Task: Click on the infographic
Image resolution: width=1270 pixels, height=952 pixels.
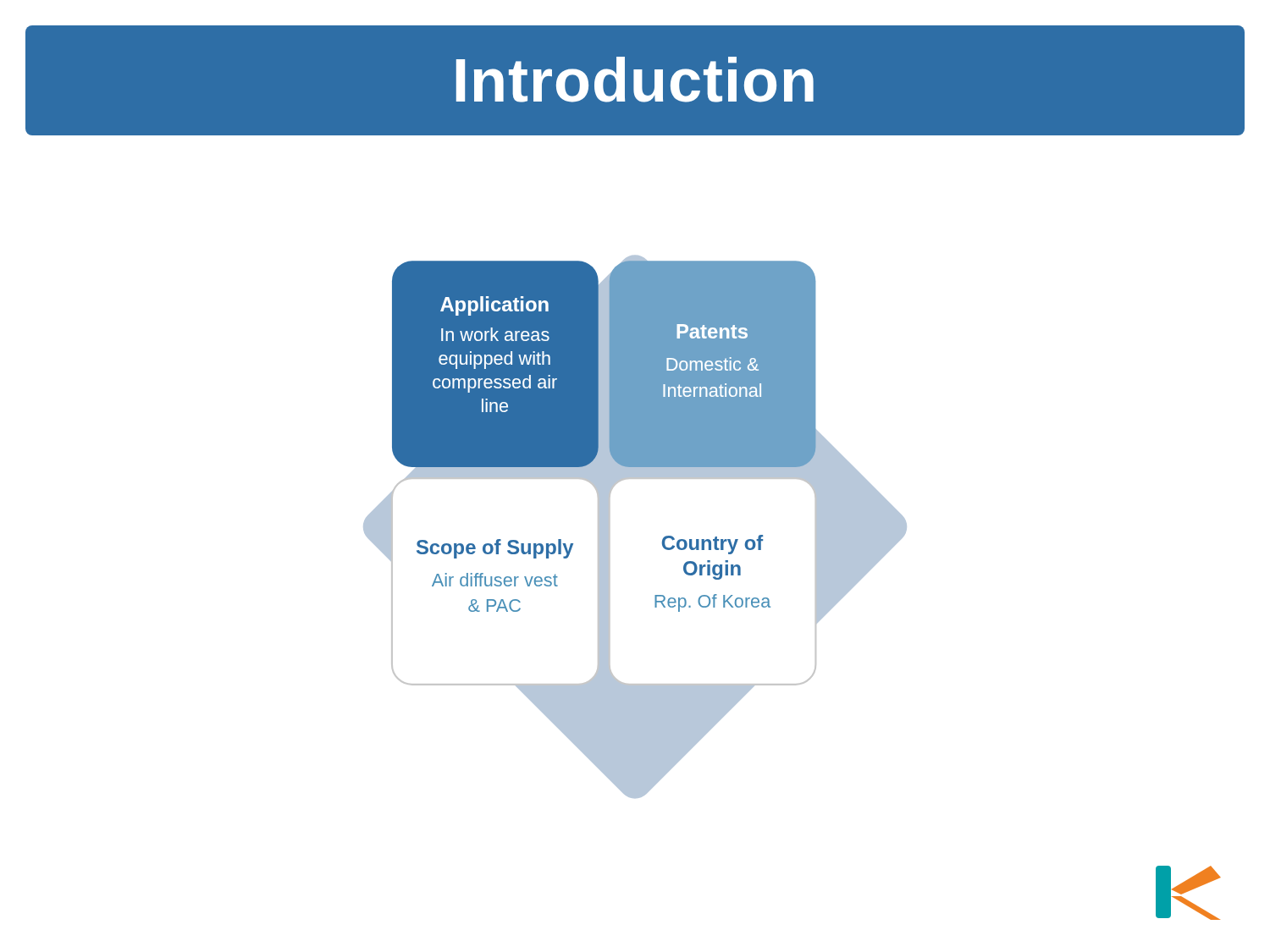Action: (635, 527)
